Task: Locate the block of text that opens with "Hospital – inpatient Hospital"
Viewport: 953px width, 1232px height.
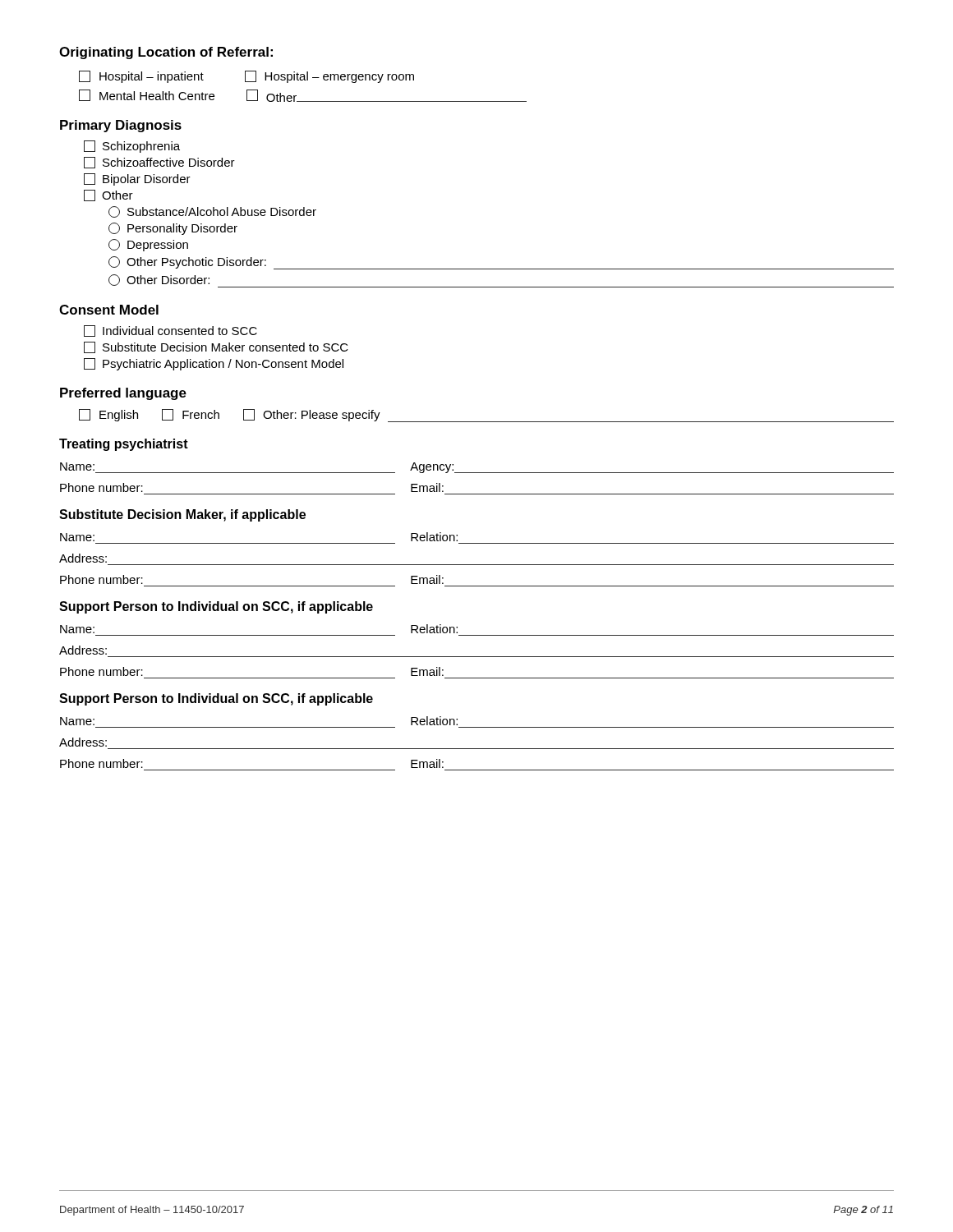Action: pos(246,77)
